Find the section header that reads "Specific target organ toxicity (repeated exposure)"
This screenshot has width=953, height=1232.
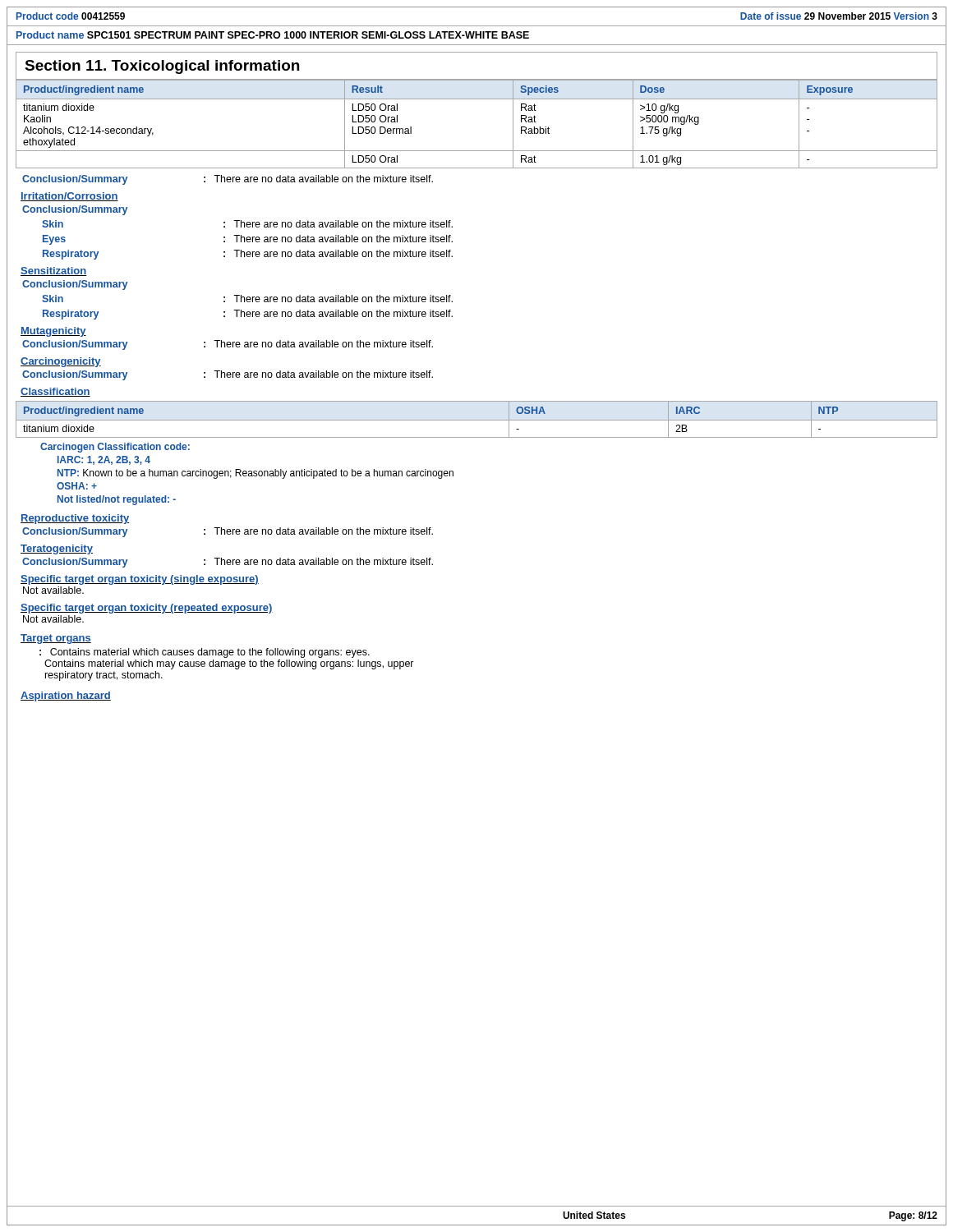(x=146, y=607)
